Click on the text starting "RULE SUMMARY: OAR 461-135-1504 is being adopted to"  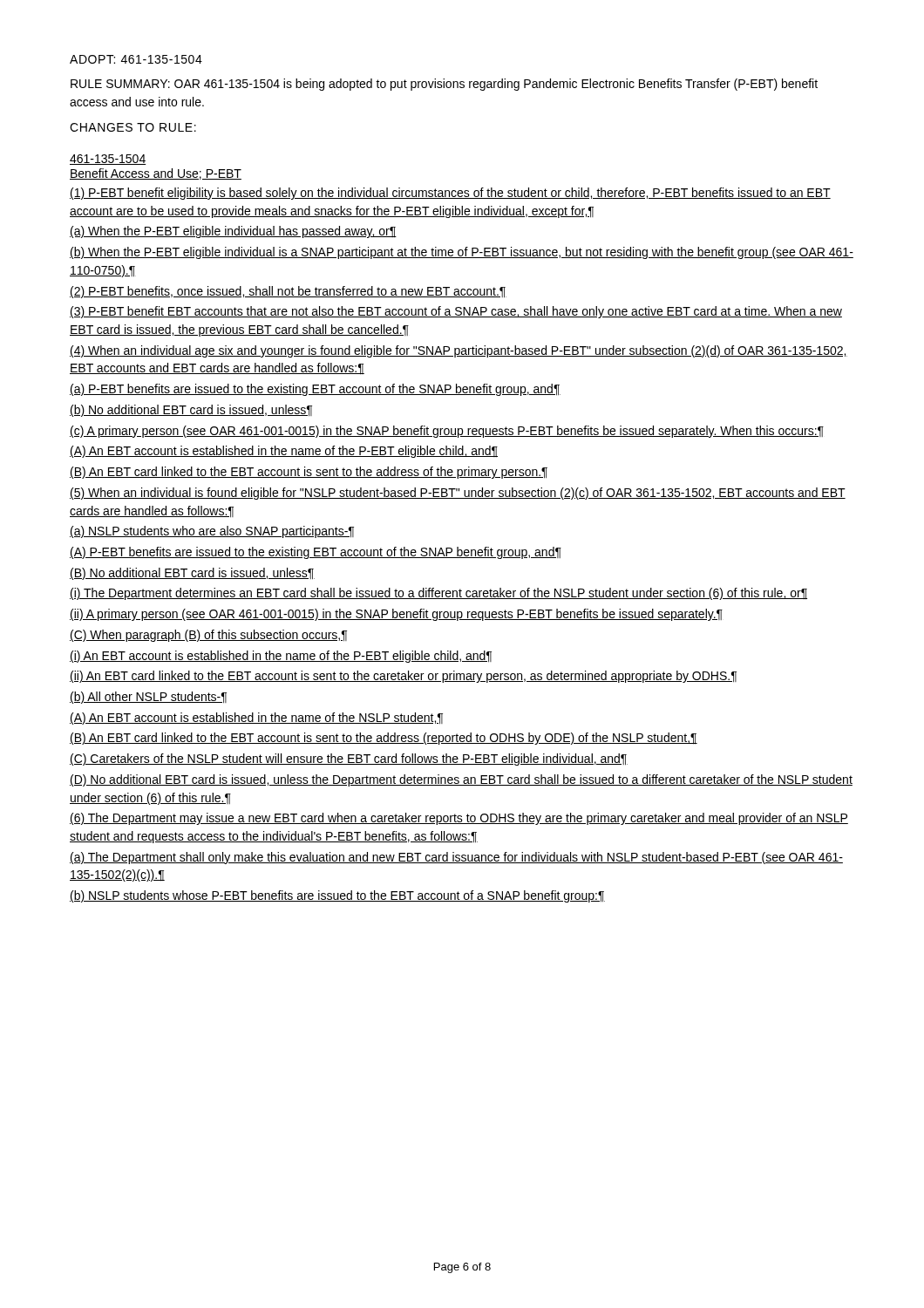444,93
